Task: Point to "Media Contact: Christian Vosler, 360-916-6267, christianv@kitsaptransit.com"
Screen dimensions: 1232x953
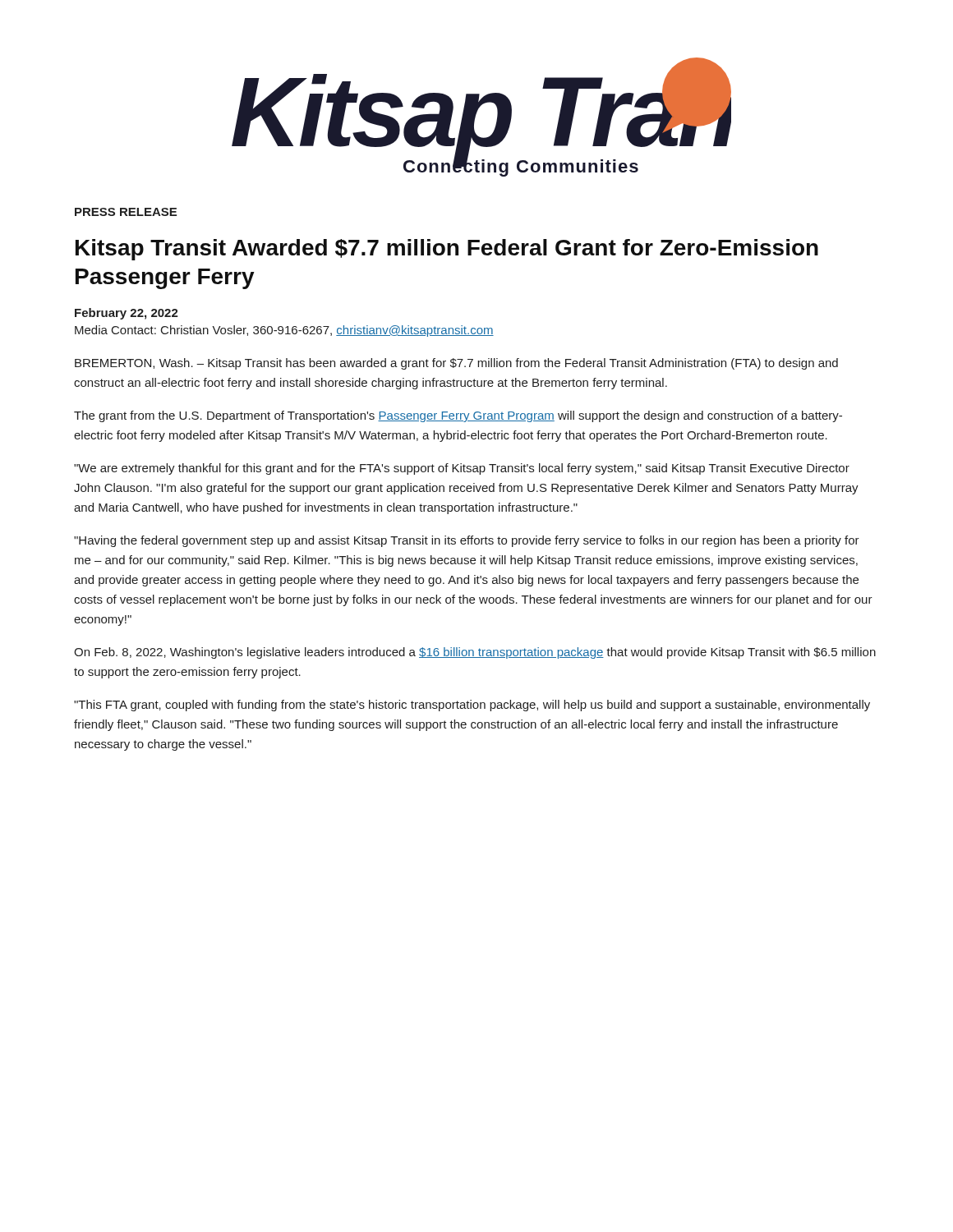Action: [284, 330]
